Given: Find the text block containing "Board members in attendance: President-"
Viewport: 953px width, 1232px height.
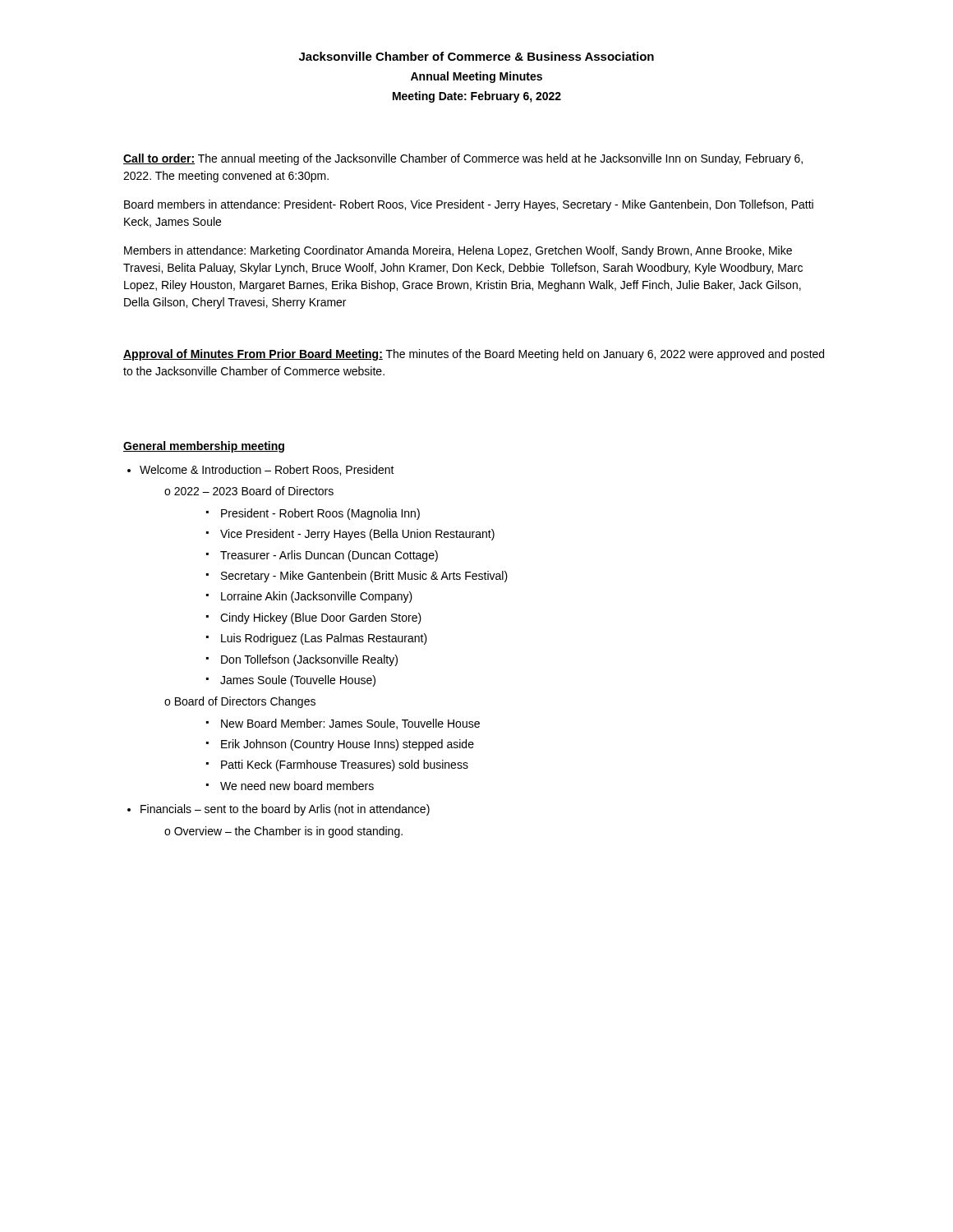Looking at the screenshot, I should tap(469, 213).
